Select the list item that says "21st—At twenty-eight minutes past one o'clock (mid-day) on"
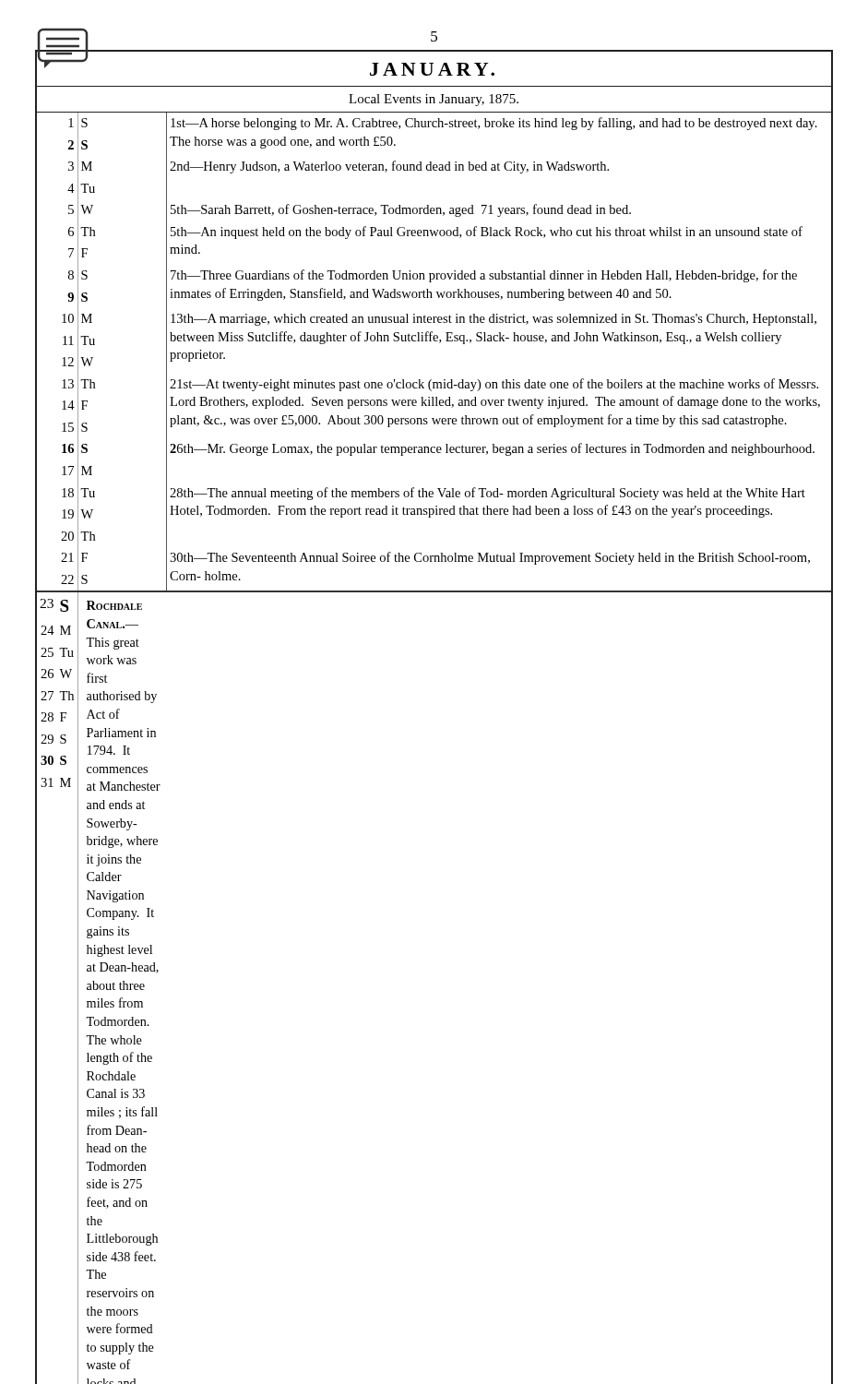The image size is (868, 1384). point(495,402)
